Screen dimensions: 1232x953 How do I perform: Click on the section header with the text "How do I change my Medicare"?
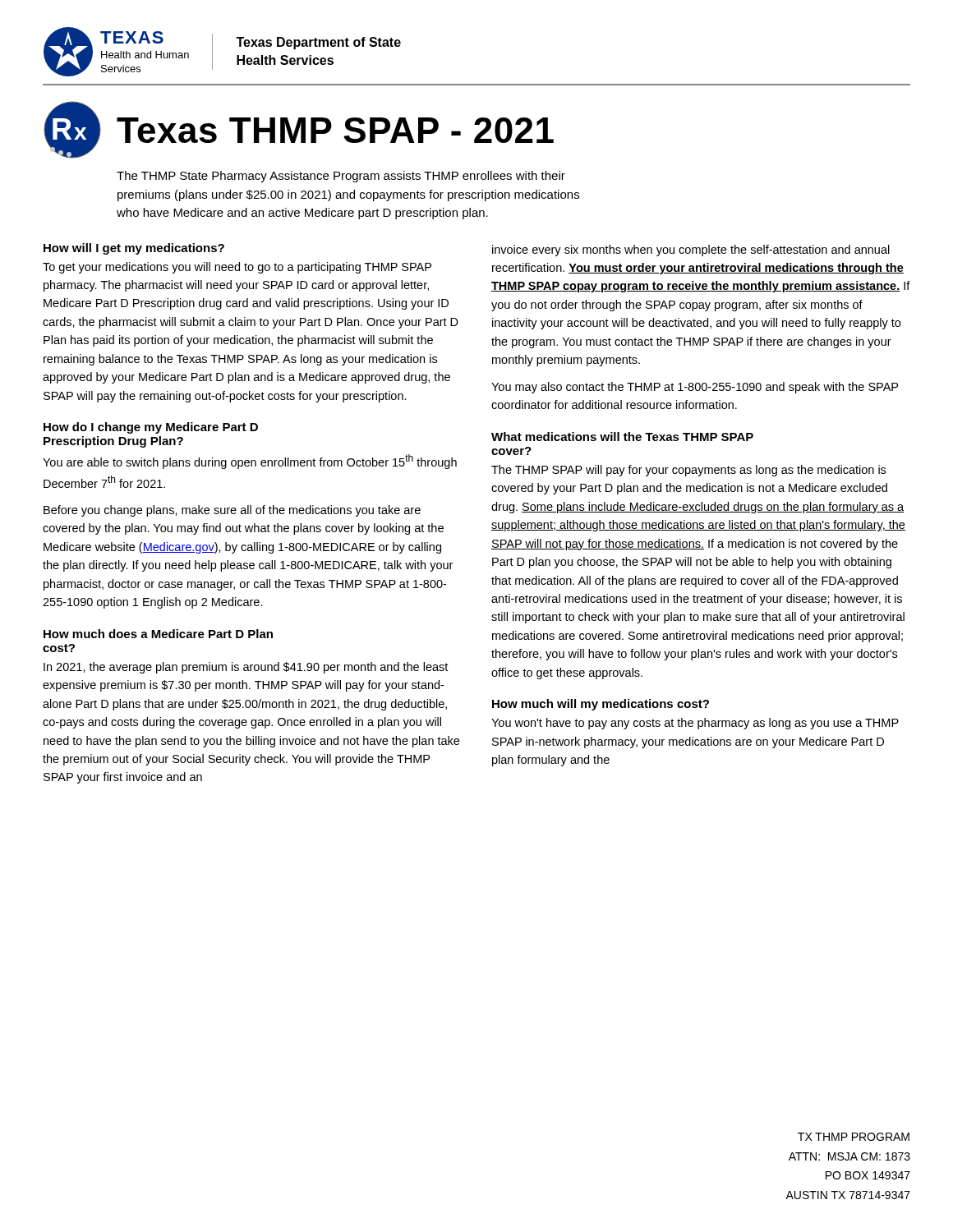coord(151,434)
